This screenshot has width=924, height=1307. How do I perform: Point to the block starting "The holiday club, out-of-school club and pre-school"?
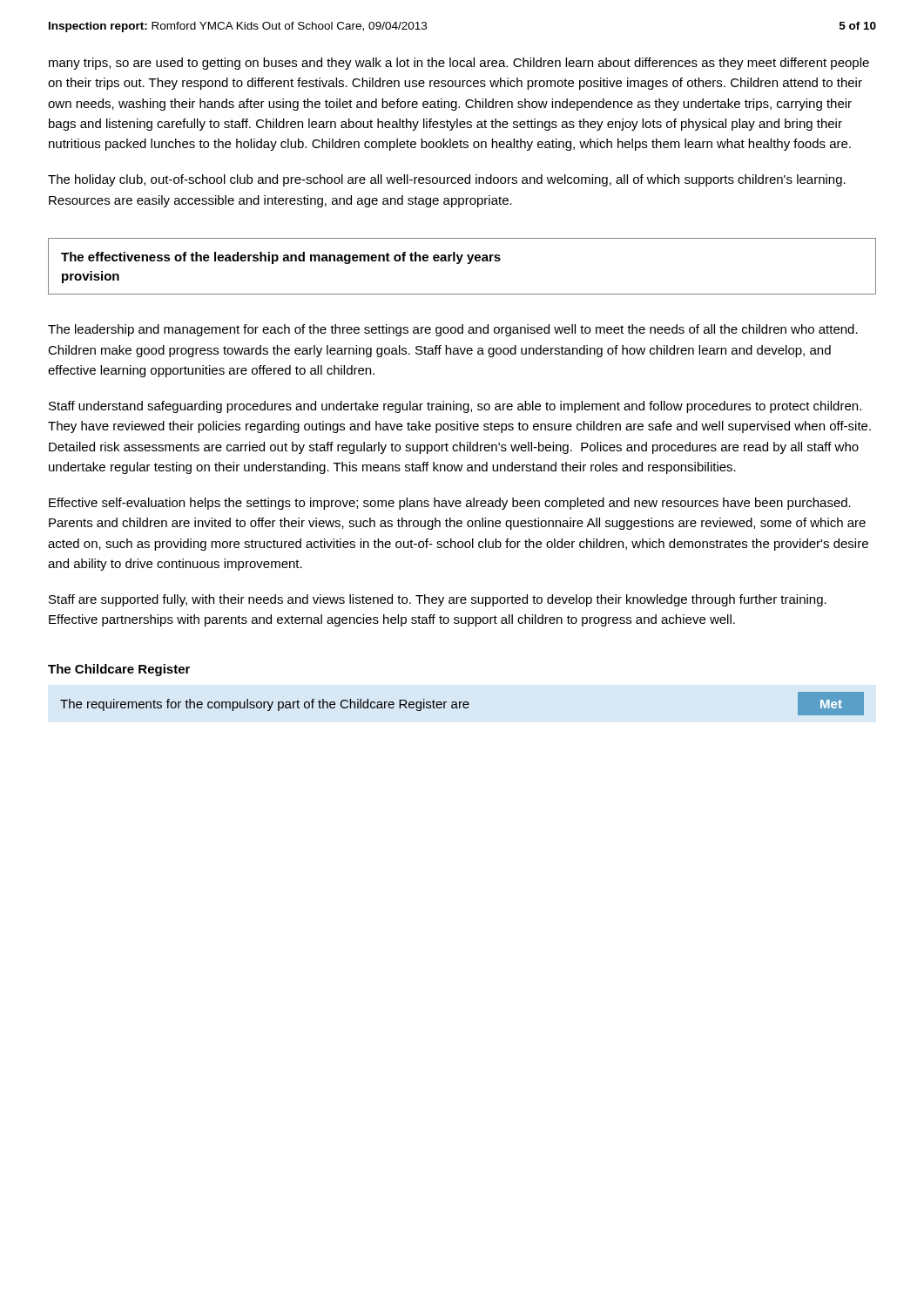click(x=447, y=189)
